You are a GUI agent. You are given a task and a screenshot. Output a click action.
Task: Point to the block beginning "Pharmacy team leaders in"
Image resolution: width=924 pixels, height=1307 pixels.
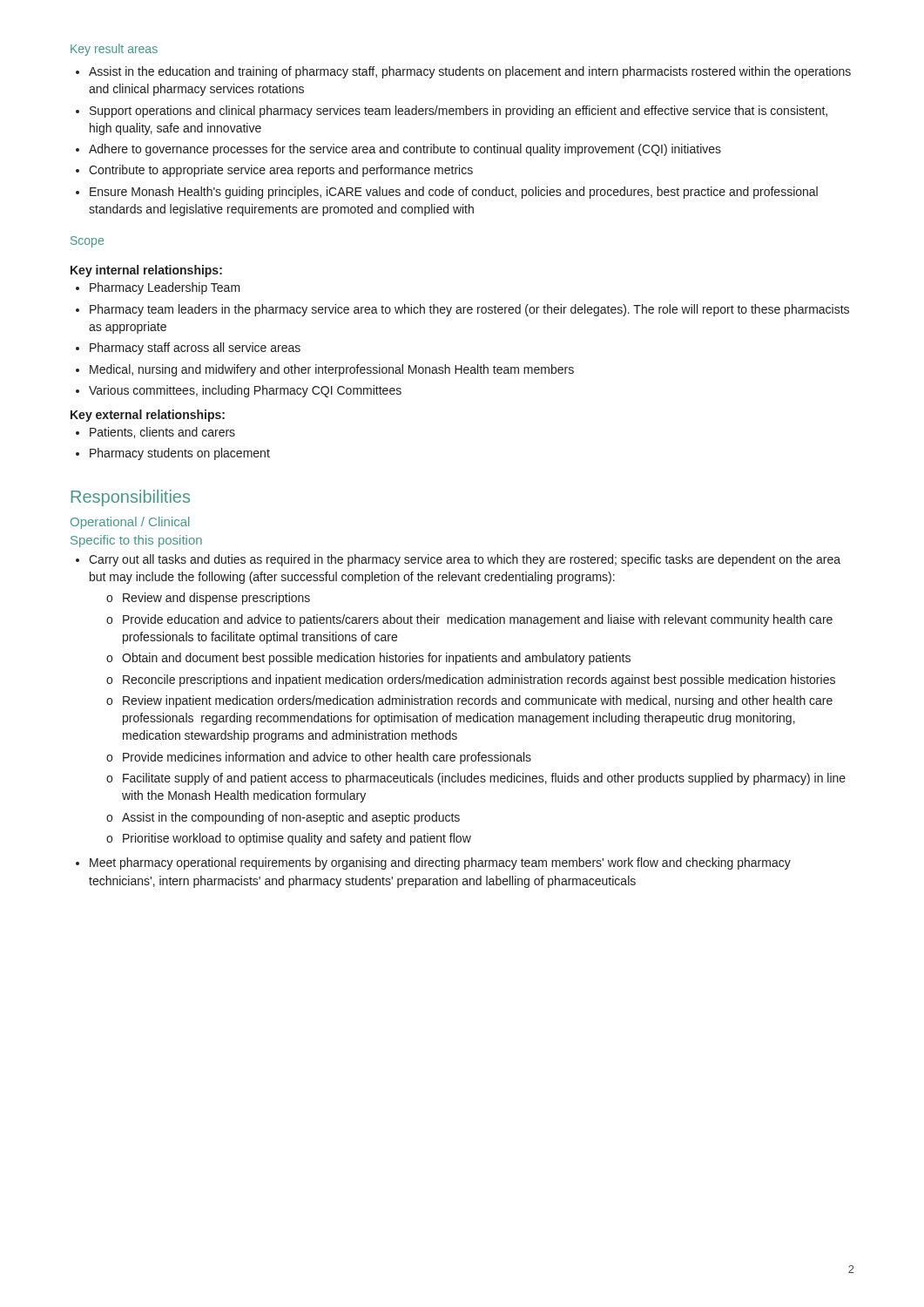462,318
